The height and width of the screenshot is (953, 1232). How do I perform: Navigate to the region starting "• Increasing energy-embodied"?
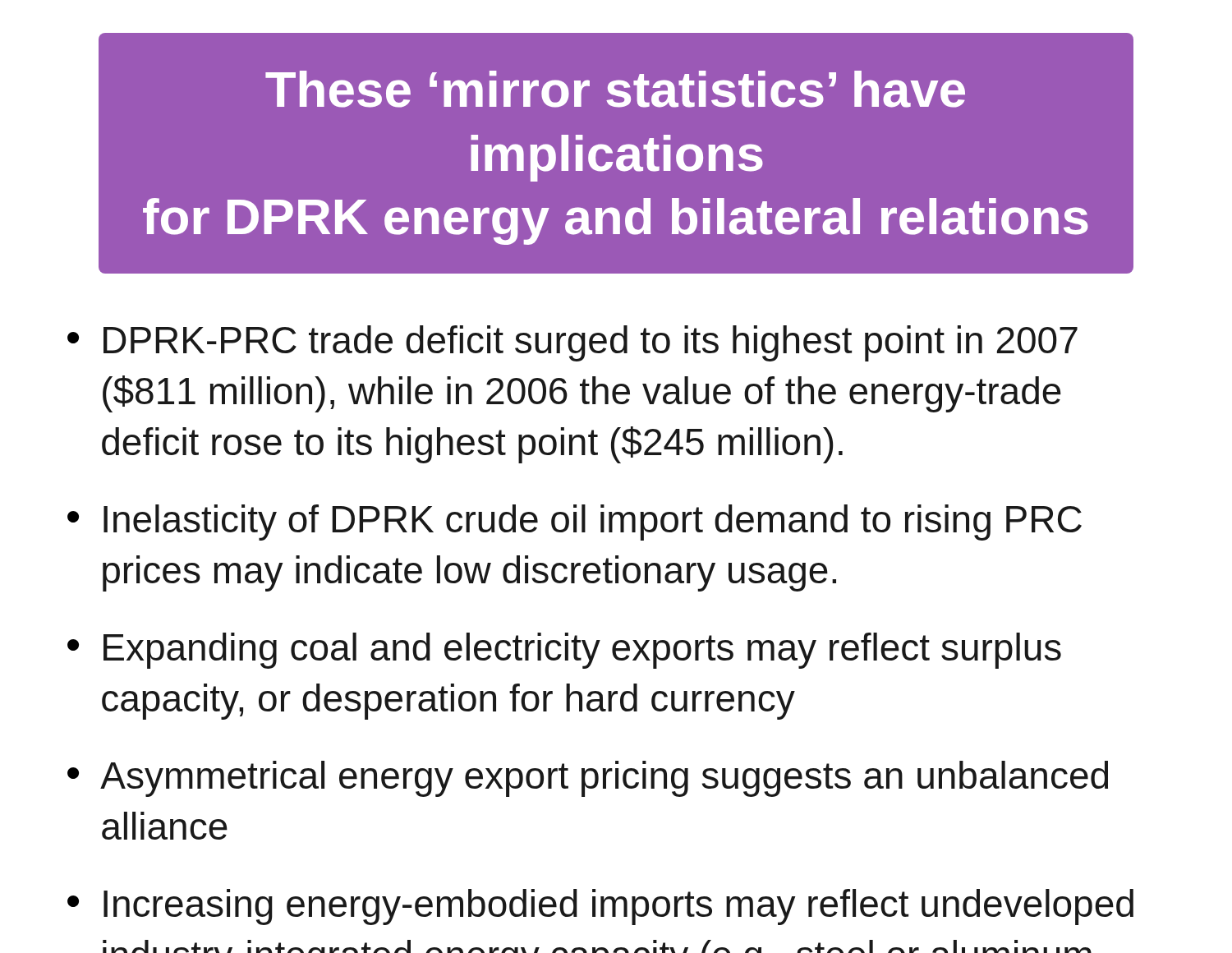click(x=616, y=916)
